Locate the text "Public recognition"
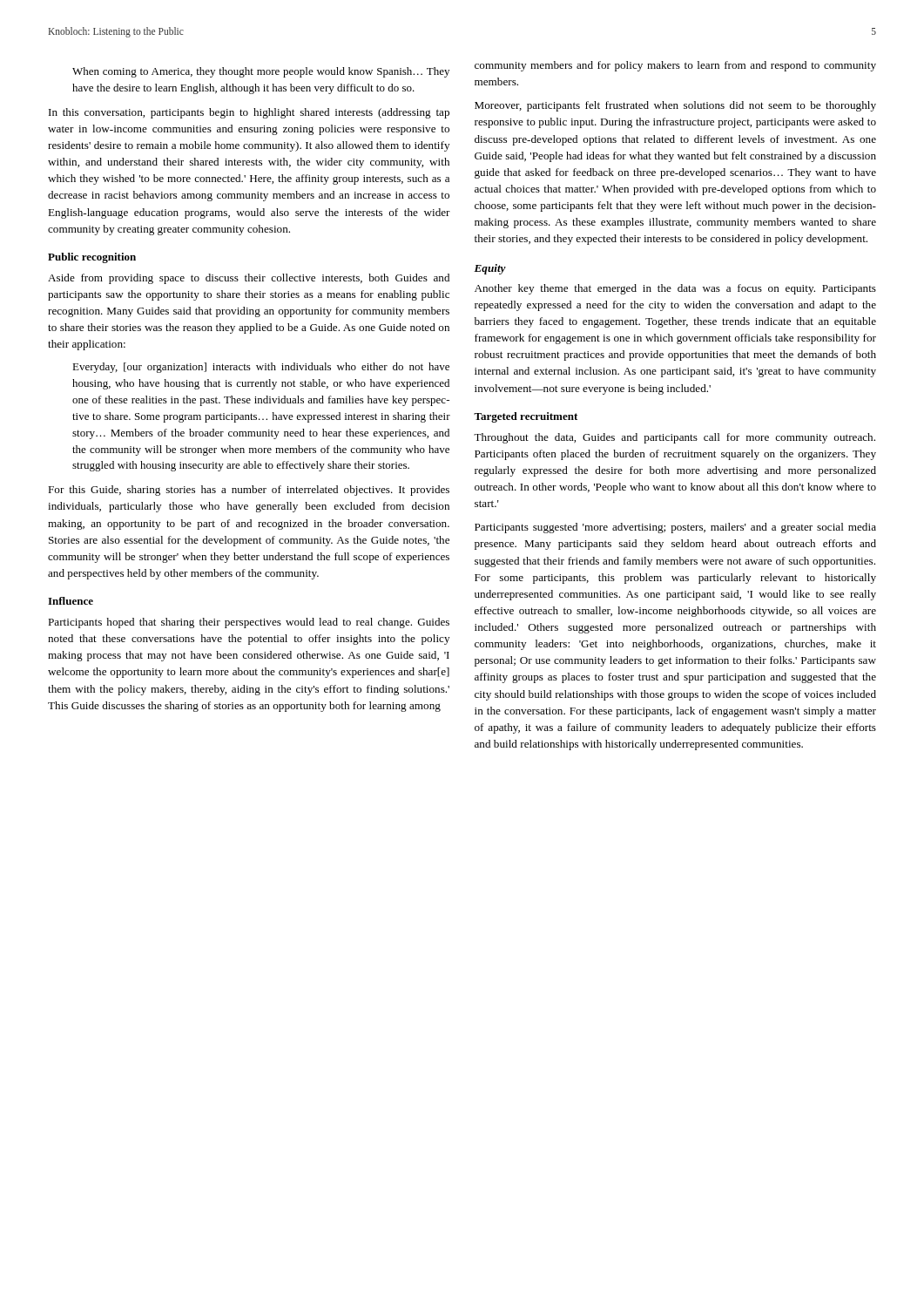This screenshot has height=1307, width=924. [92, 256]
